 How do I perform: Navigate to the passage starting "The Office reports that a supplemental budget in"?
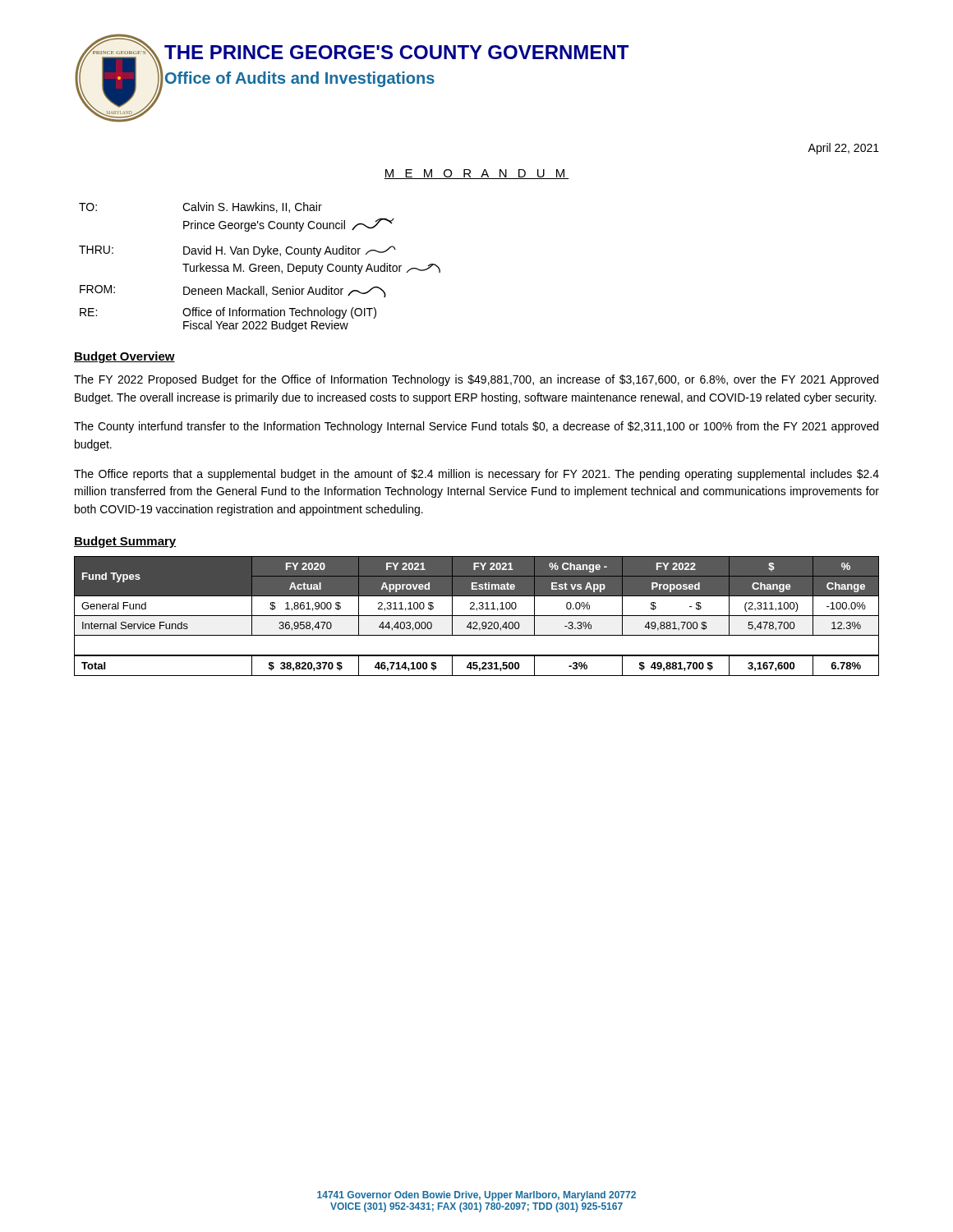click(x=476, y=492)
